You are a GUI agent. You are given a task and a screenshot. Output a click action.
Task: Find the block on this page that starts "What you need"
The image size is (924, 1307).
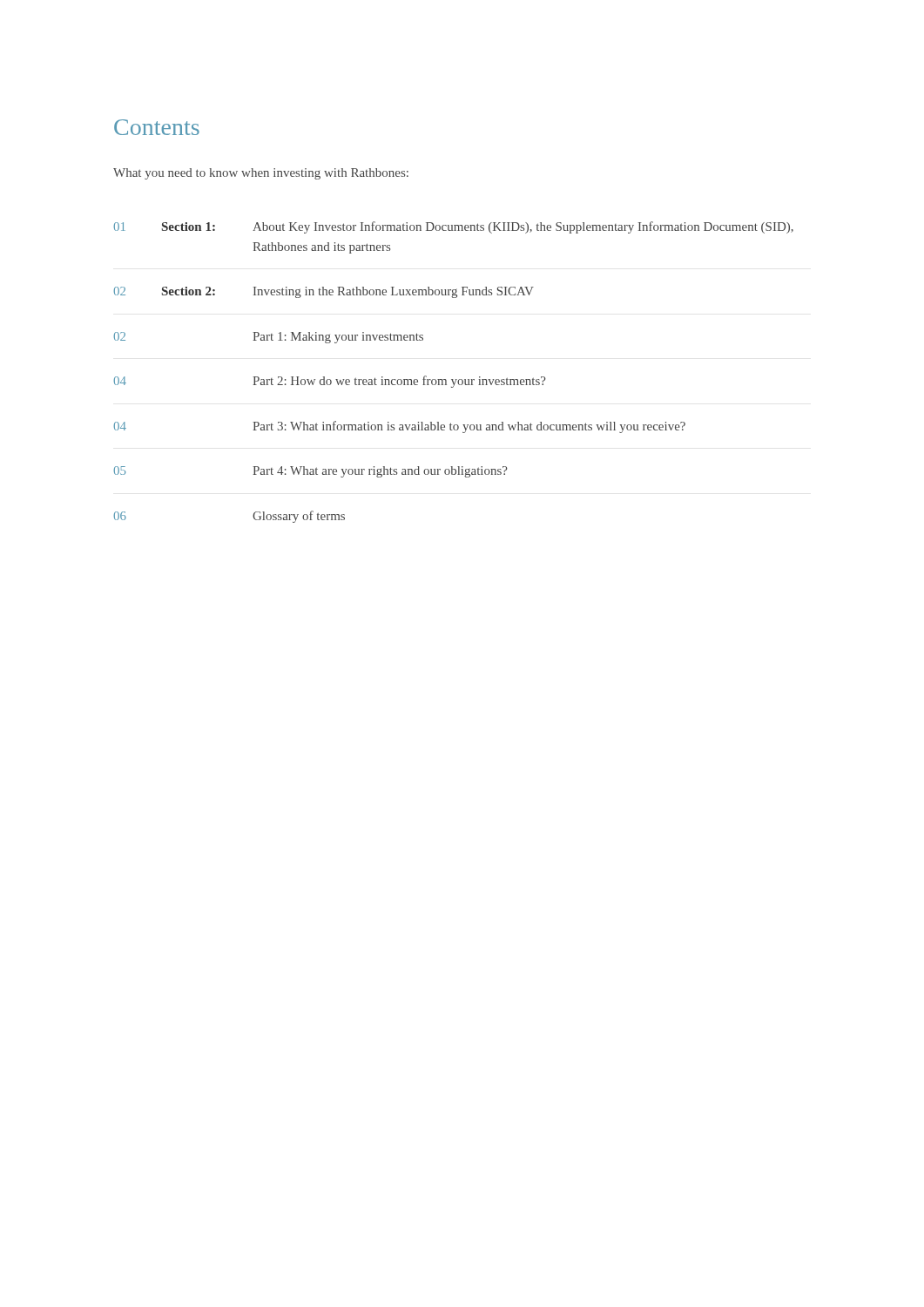[261, 174]
